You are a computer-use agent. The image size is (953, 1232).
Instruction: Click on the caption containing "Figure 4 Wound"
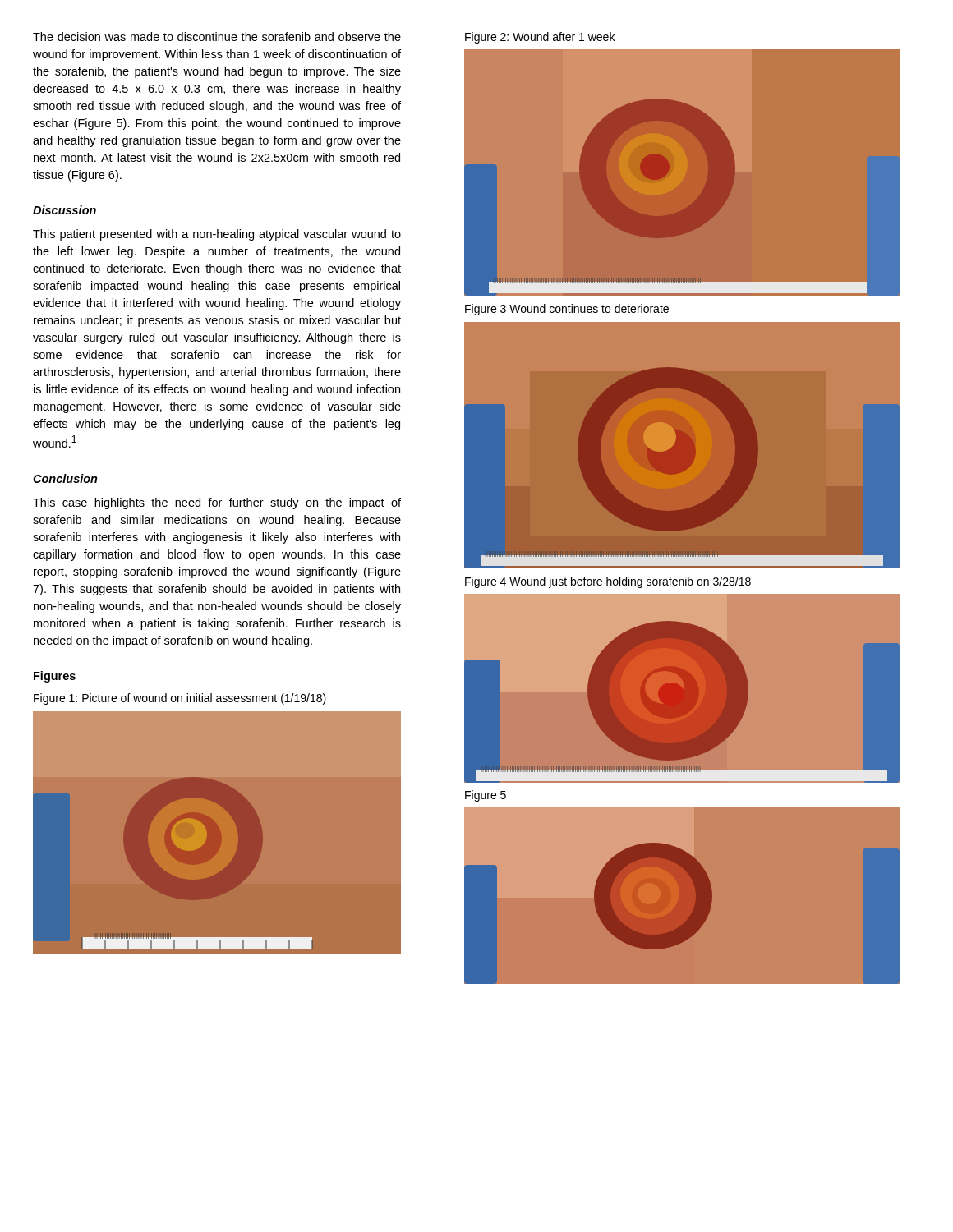point(608,581)
